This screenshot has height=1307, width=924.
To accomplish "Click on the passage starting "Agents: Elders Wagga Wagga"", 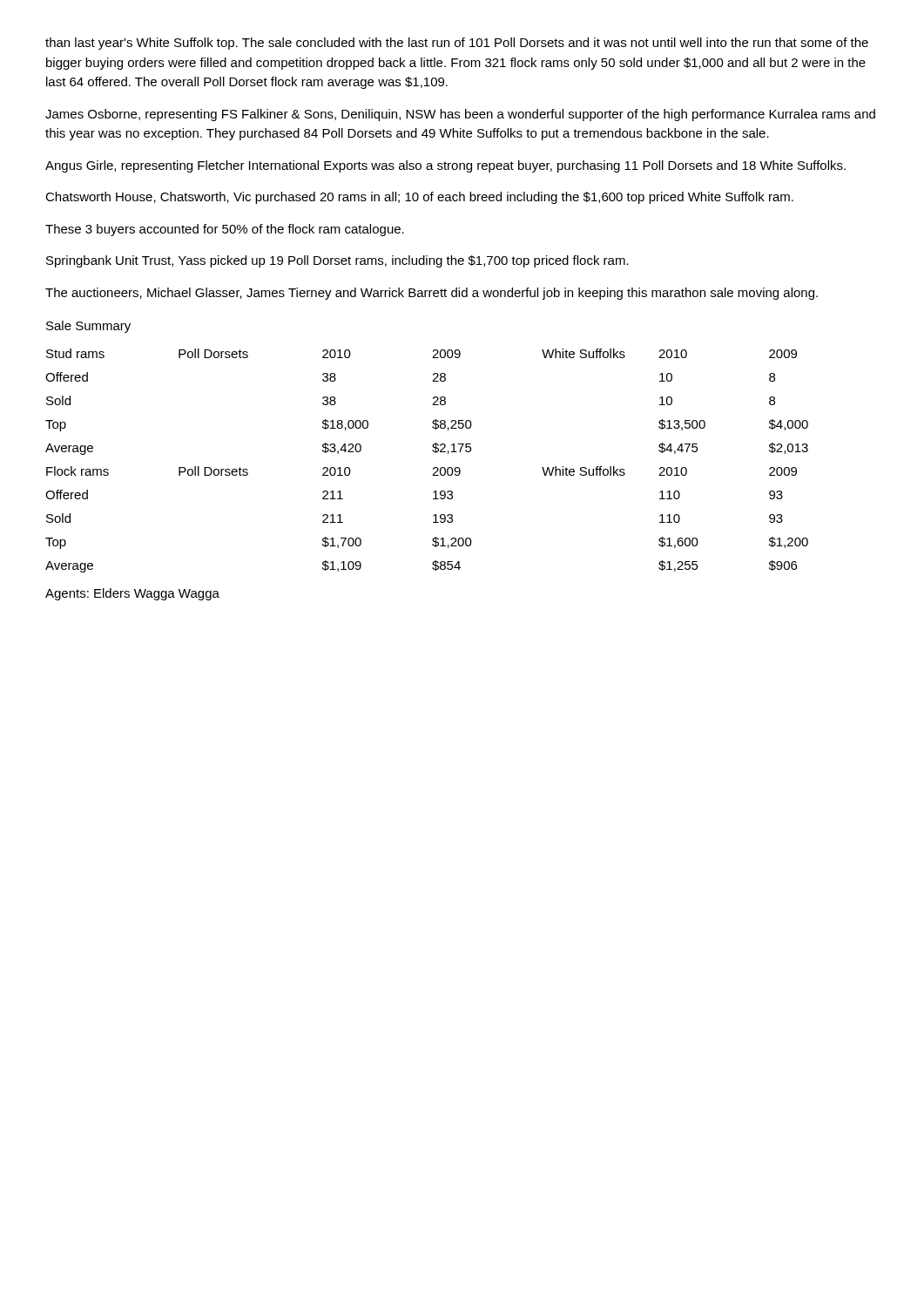I will [x=132, y=593].
